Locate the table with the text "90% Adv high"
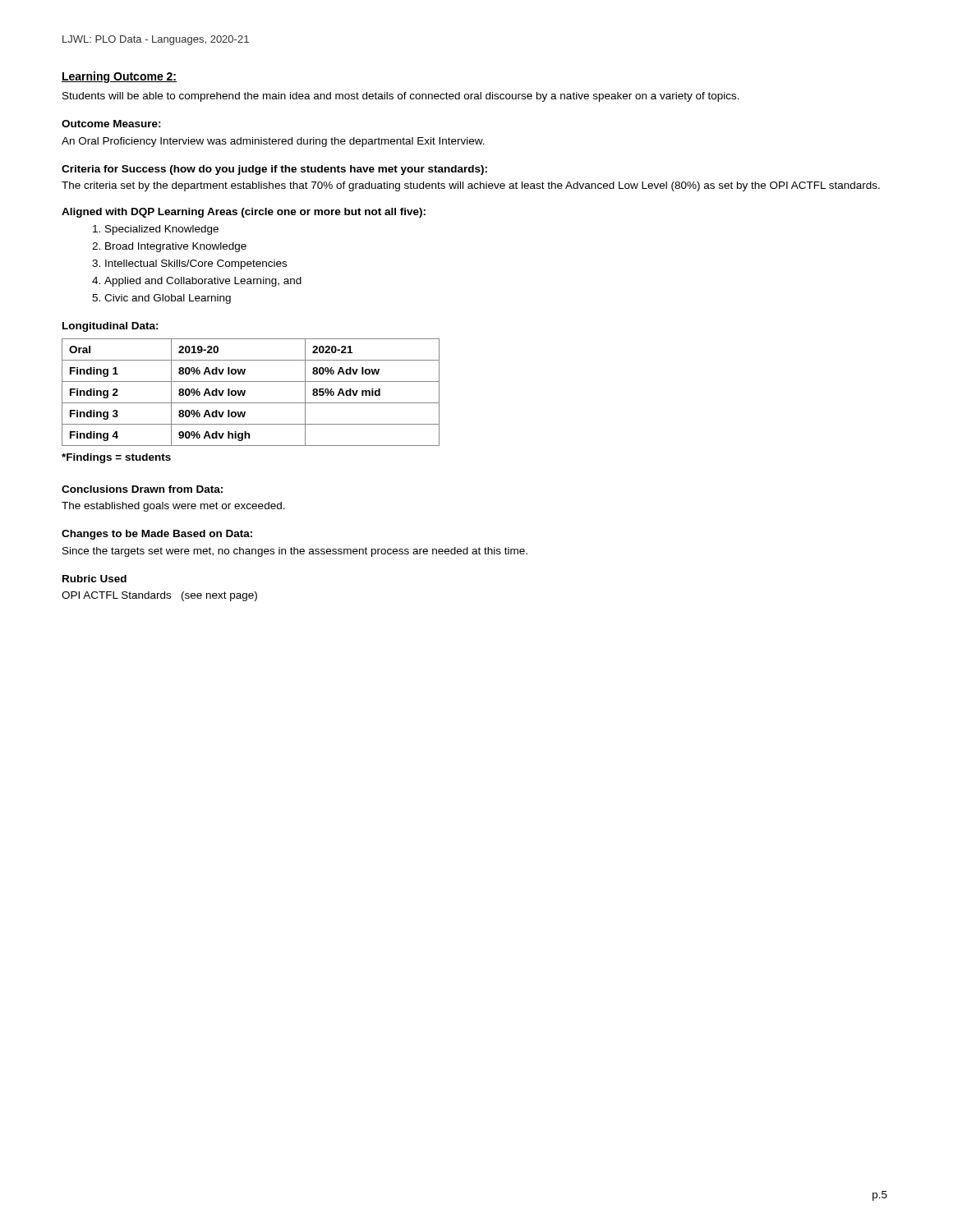The width and height of the screenshot is (953, 1232). (x=476, y=392)
